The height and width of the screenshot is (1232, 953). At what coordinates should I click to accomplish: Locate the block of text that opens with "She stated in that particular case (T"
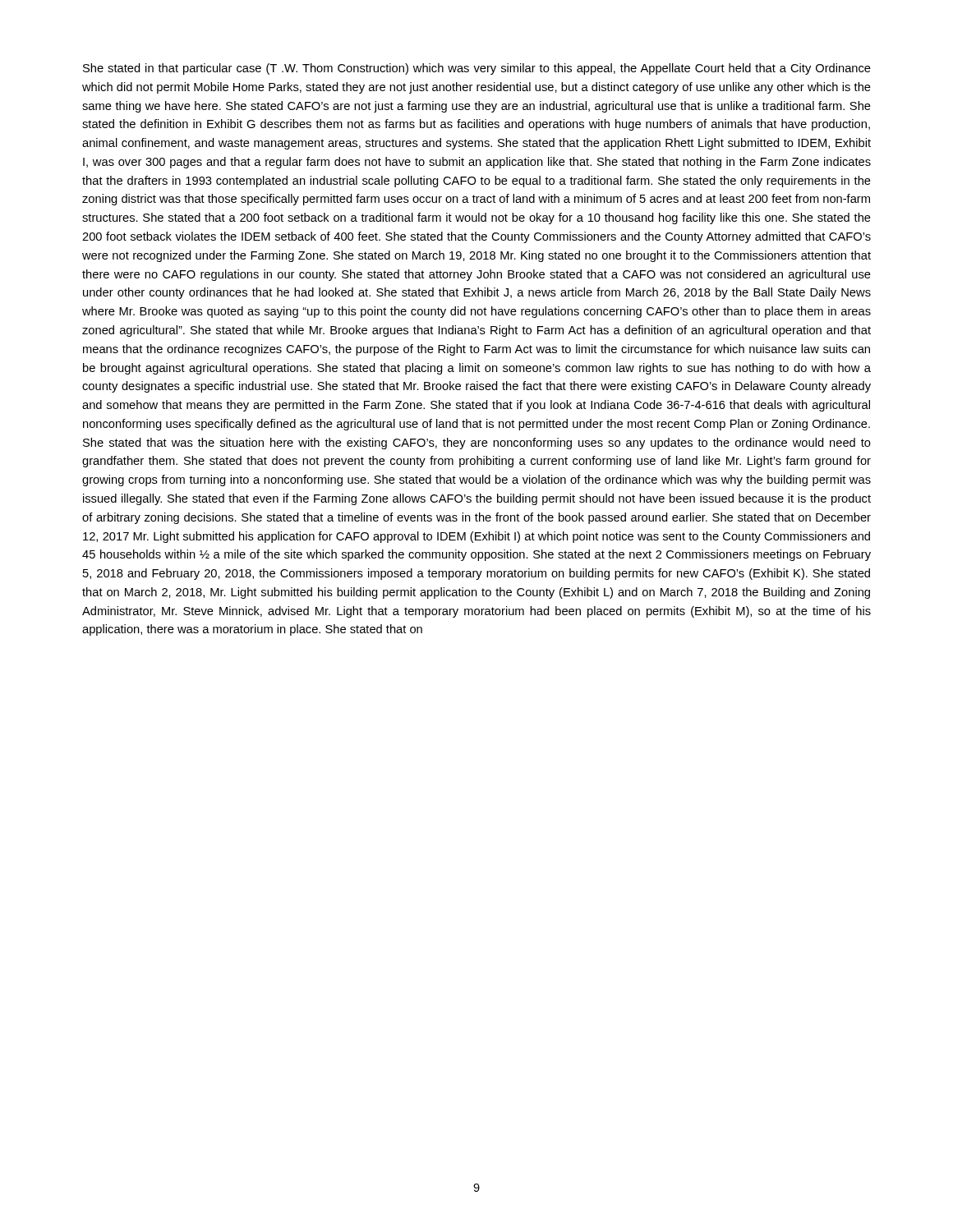pyautogui.click(x=476, y=349)
